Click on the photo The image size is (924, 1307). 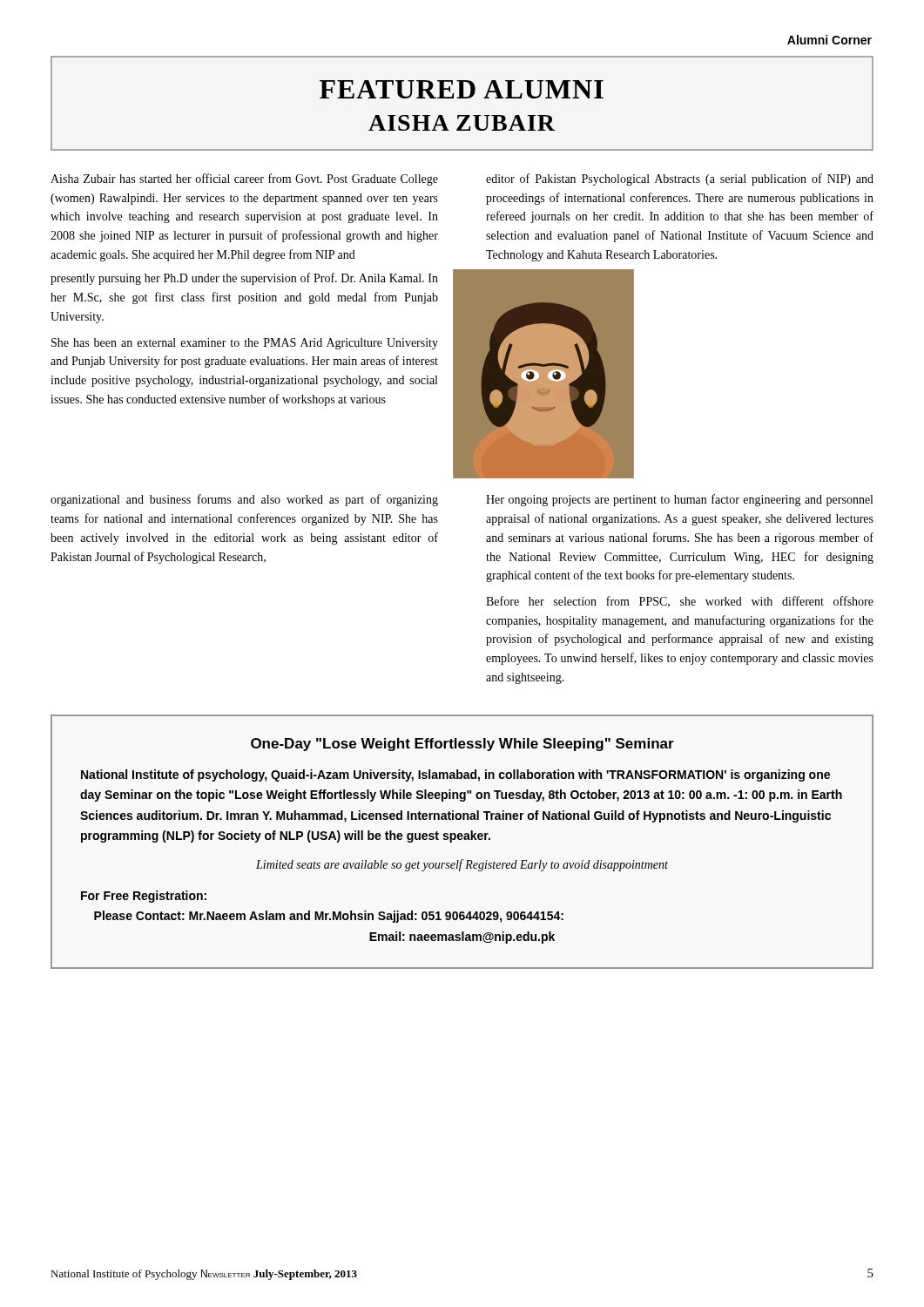pyautogui.click(x=547, y=374)
